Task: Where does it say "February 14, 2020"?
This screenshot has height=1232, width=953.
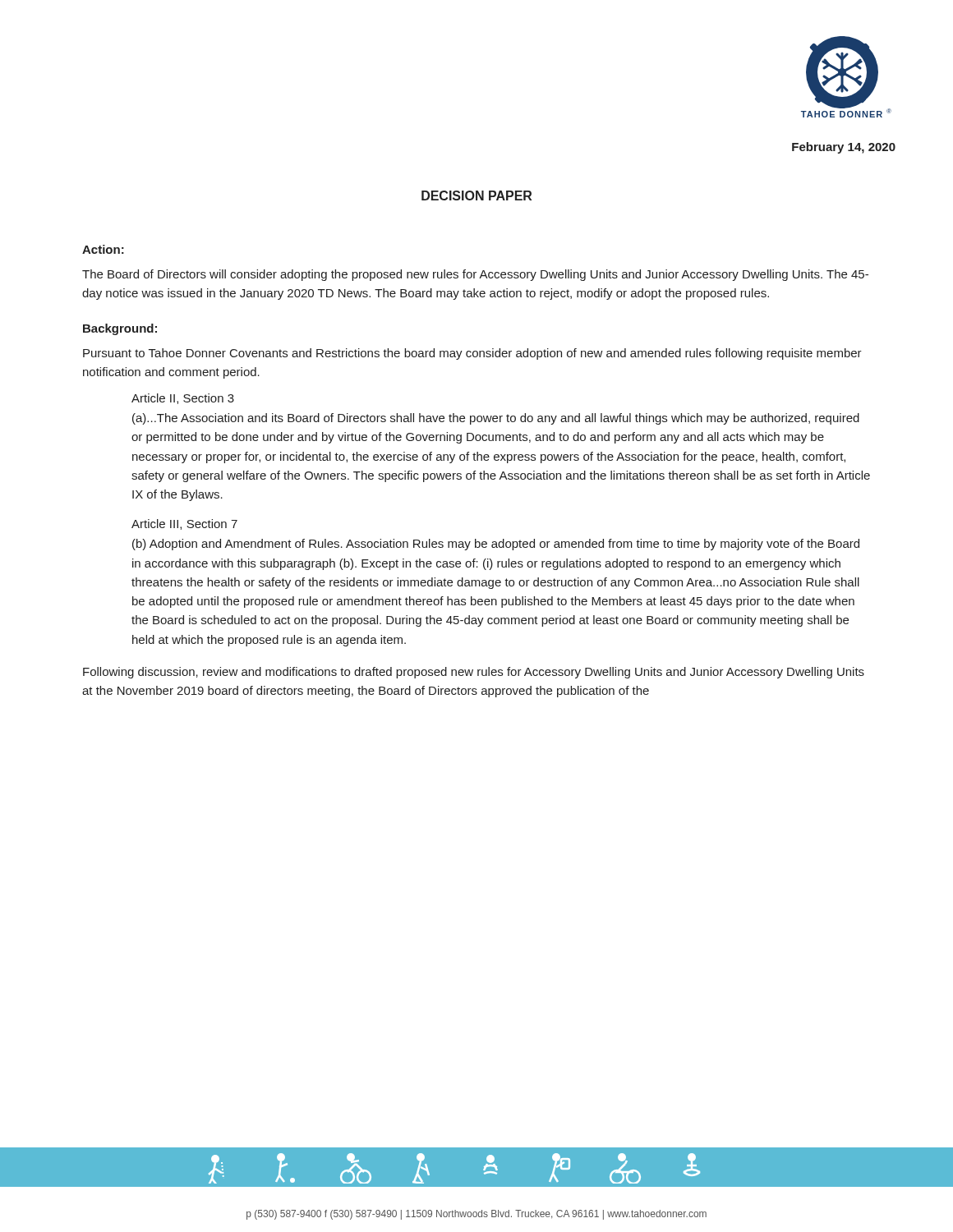Action: 843,147
